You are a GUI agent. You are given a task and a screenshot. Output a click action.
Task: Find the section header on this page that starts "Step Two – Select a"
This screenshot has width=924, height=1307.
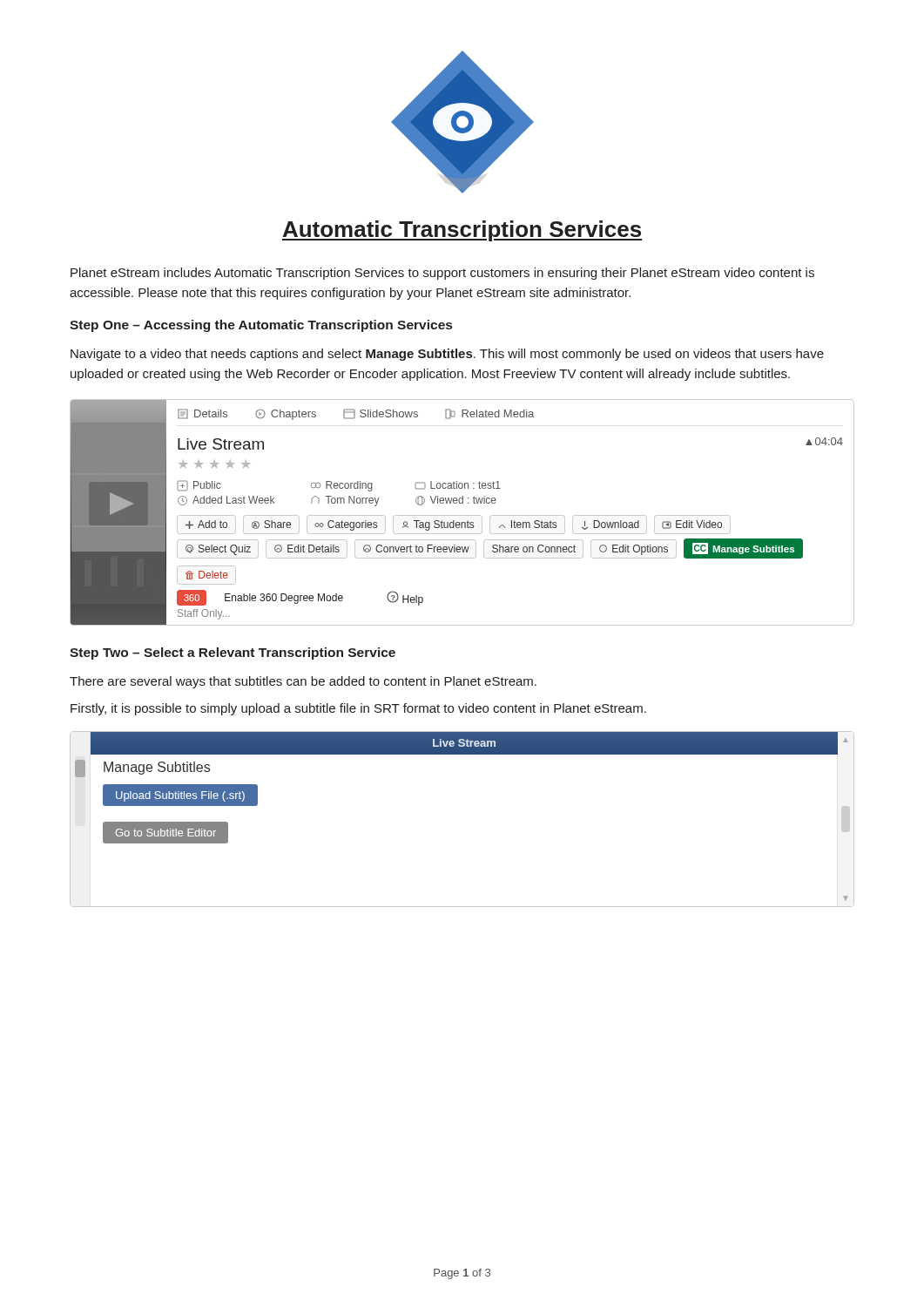click(233, 652)
